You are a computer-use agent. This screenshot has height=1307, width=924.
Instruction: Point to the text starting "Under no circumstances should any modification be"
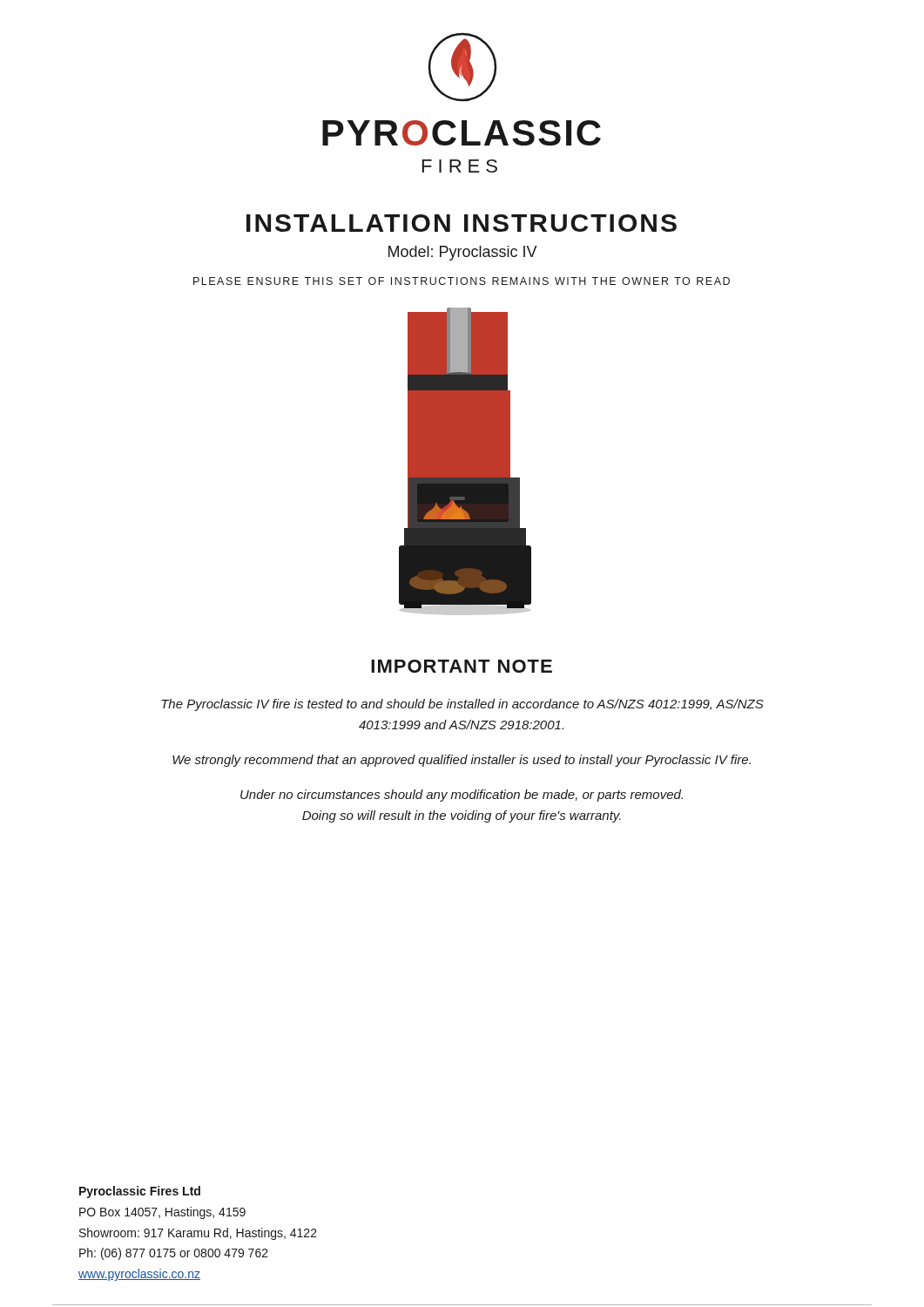click(x=462, y=805)
